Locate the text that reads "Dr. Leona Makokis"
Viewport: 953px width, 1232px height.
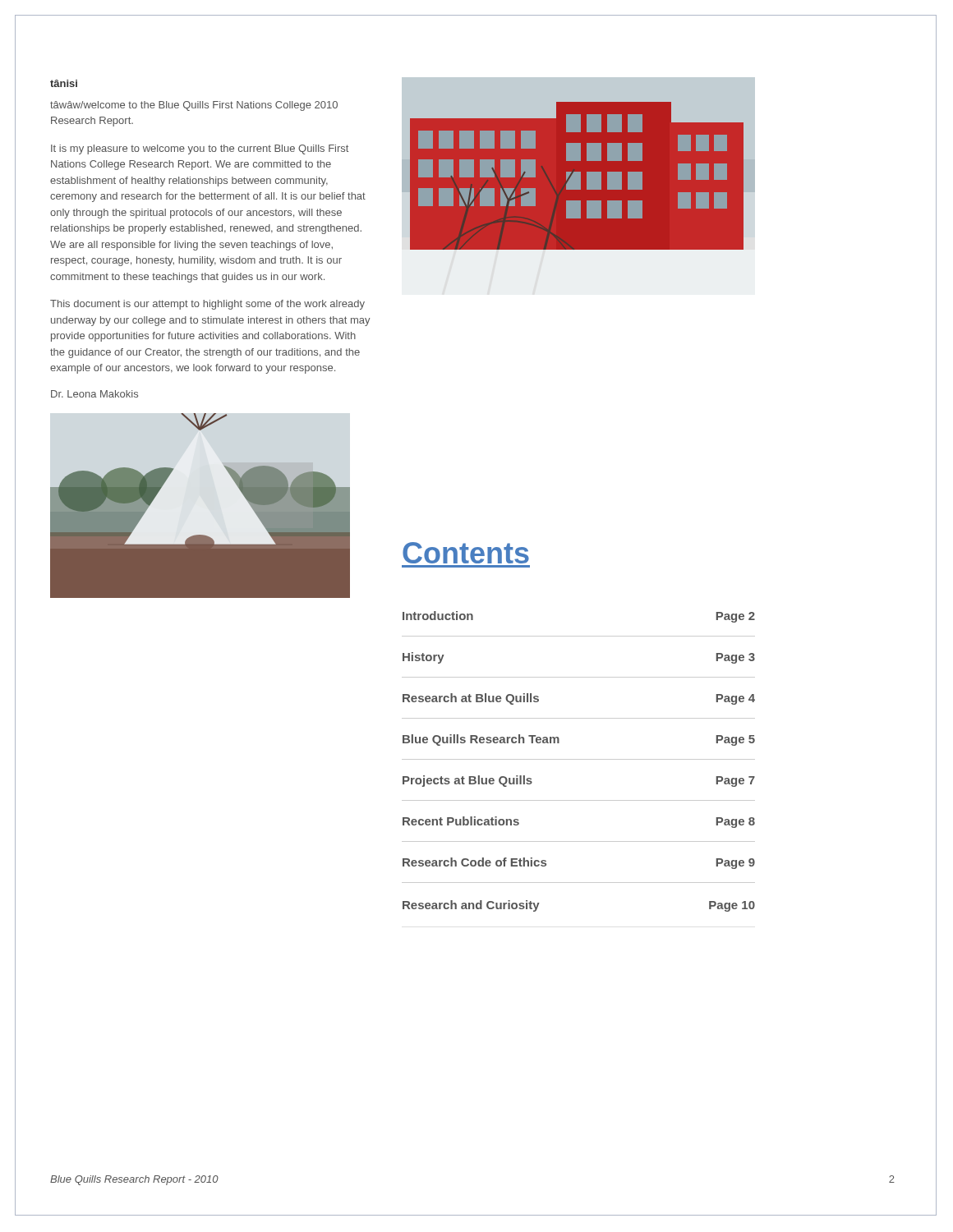tap(94, 394)
